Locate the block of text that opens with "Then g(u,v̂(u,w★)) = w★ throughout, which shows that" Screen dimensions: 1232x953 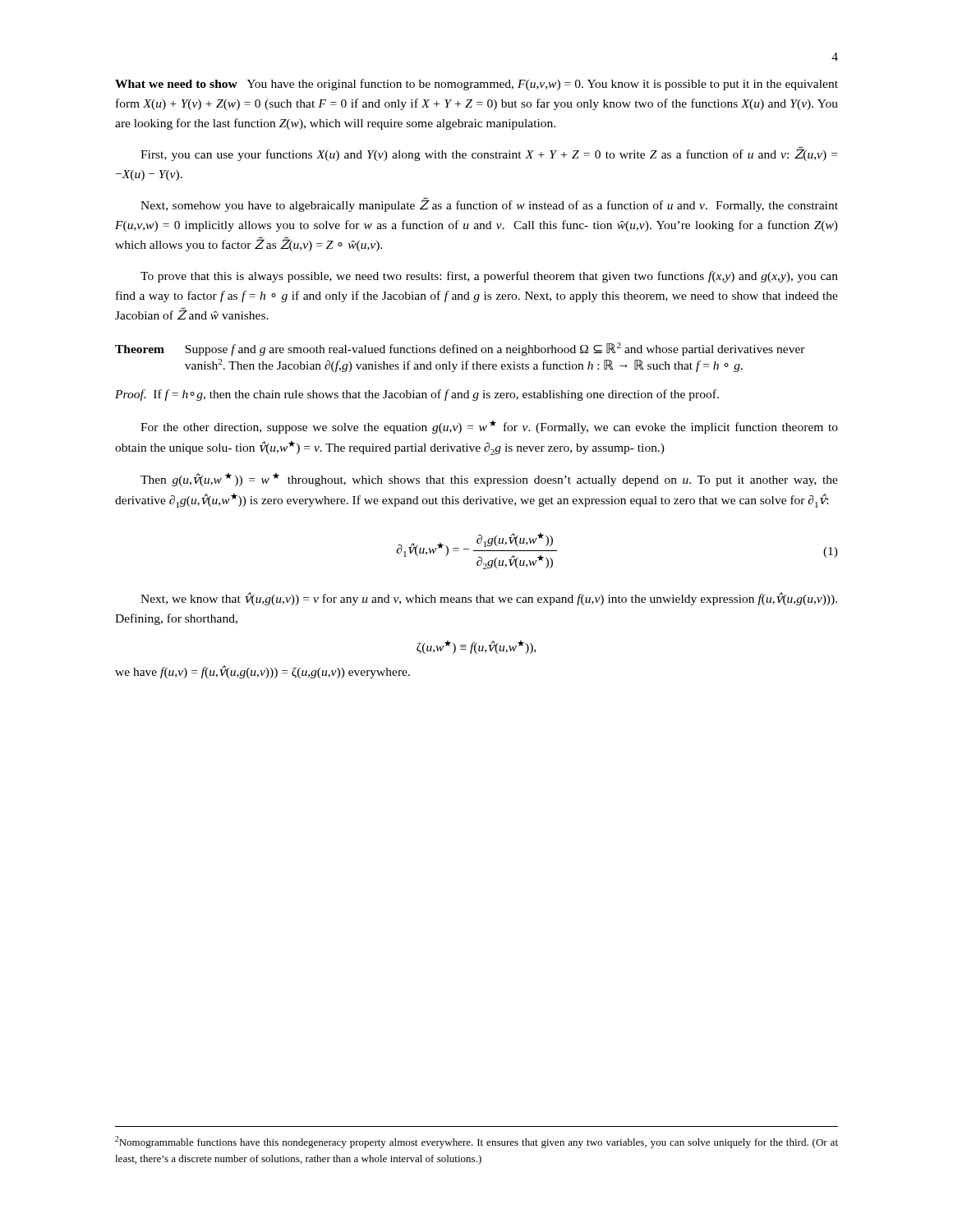pos(476,491)
